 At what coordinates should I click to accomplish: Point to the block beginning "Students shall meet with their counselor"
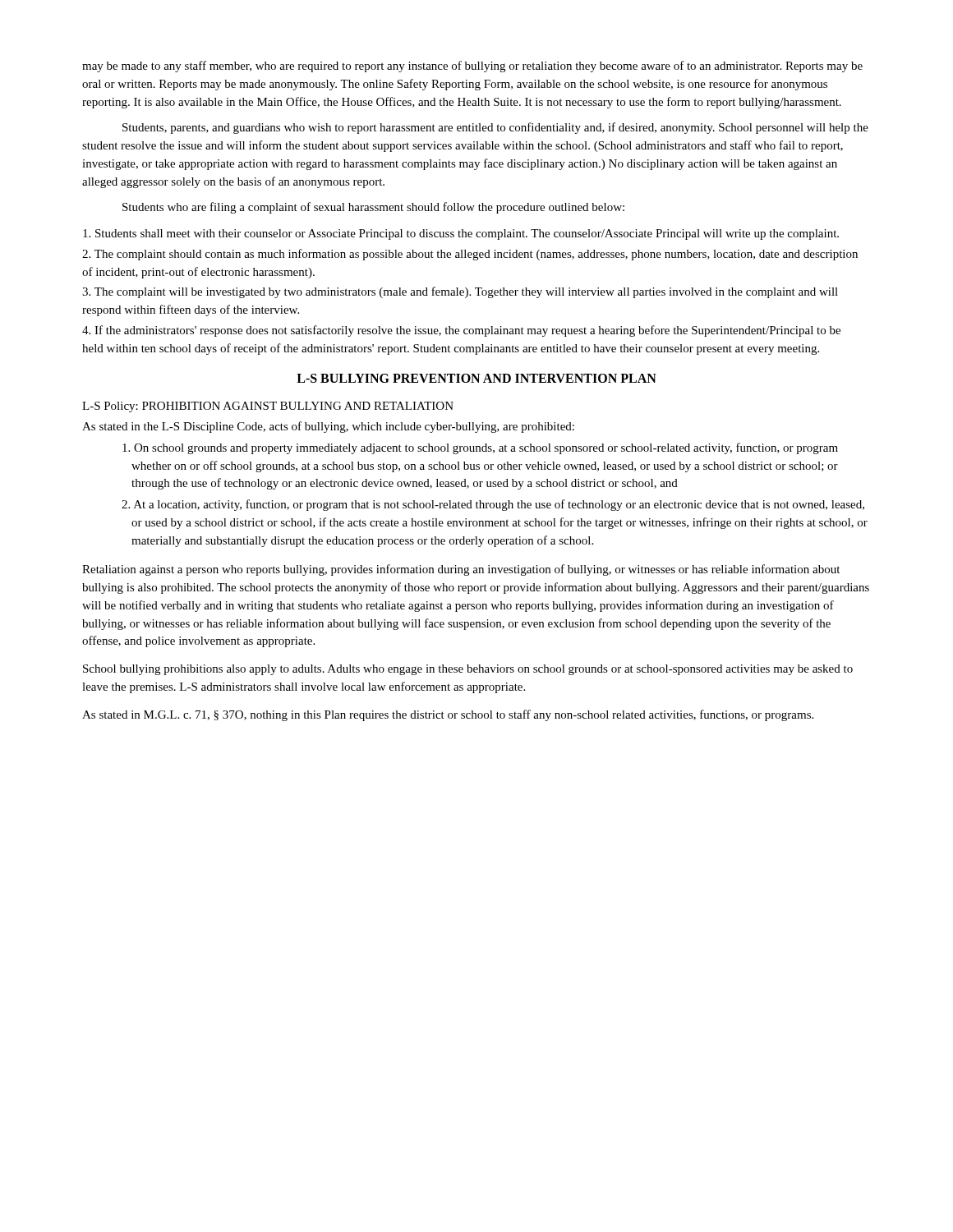pyautogui.click(x=476, y=234)
